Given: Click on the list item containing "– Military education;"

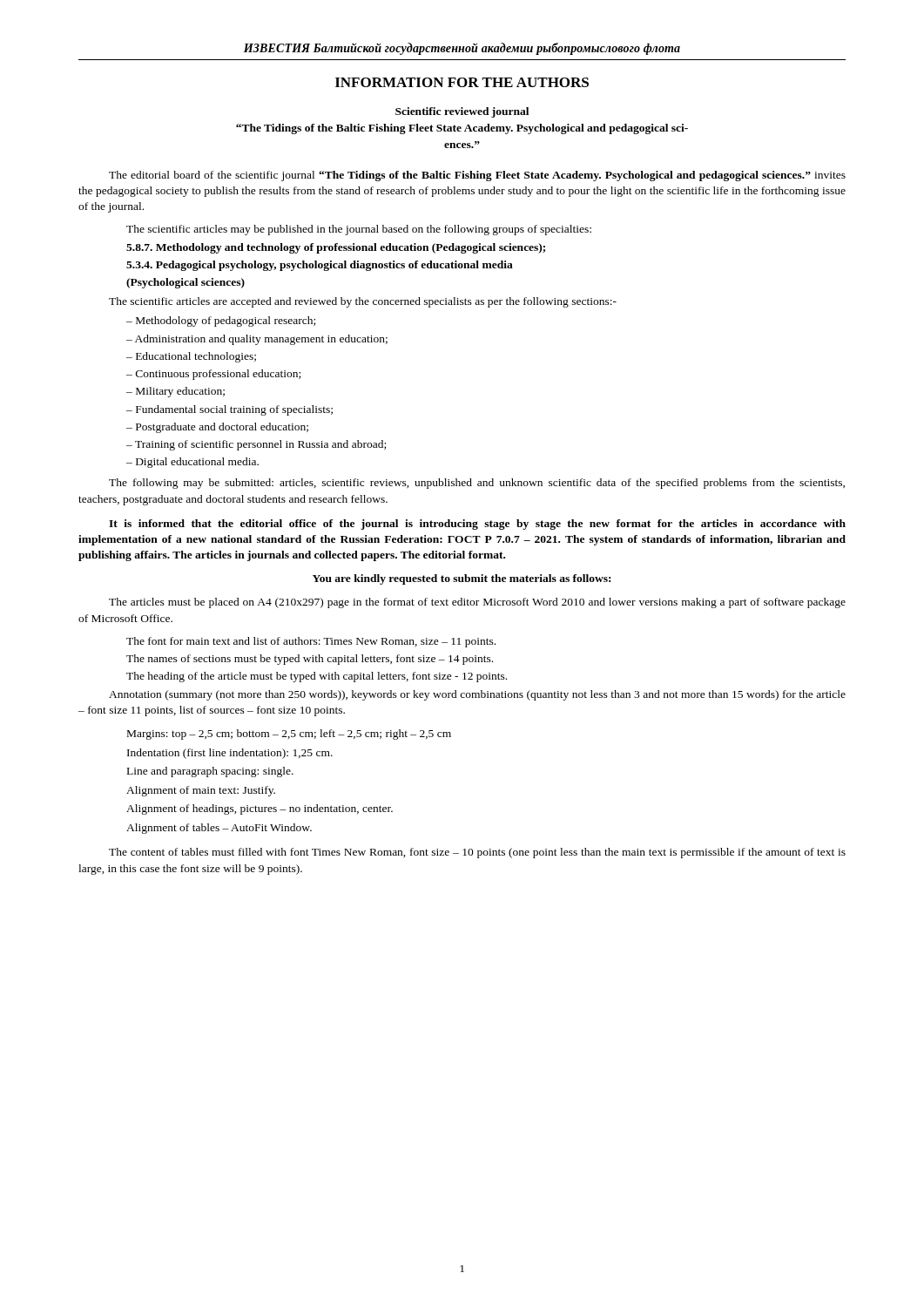Looking at the screenshot, I should click(176, 391).
